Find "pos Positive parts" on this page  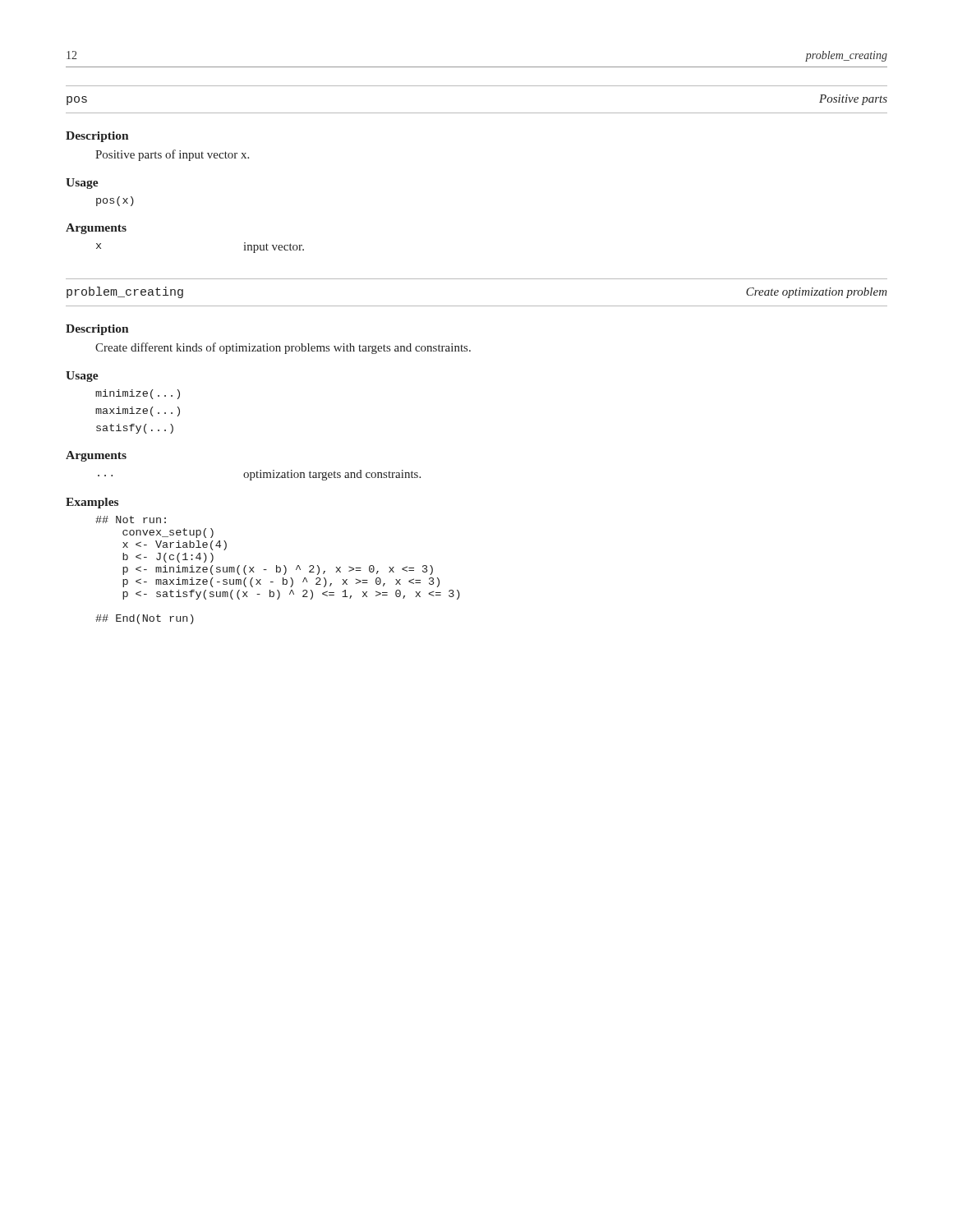click(75, 100)
